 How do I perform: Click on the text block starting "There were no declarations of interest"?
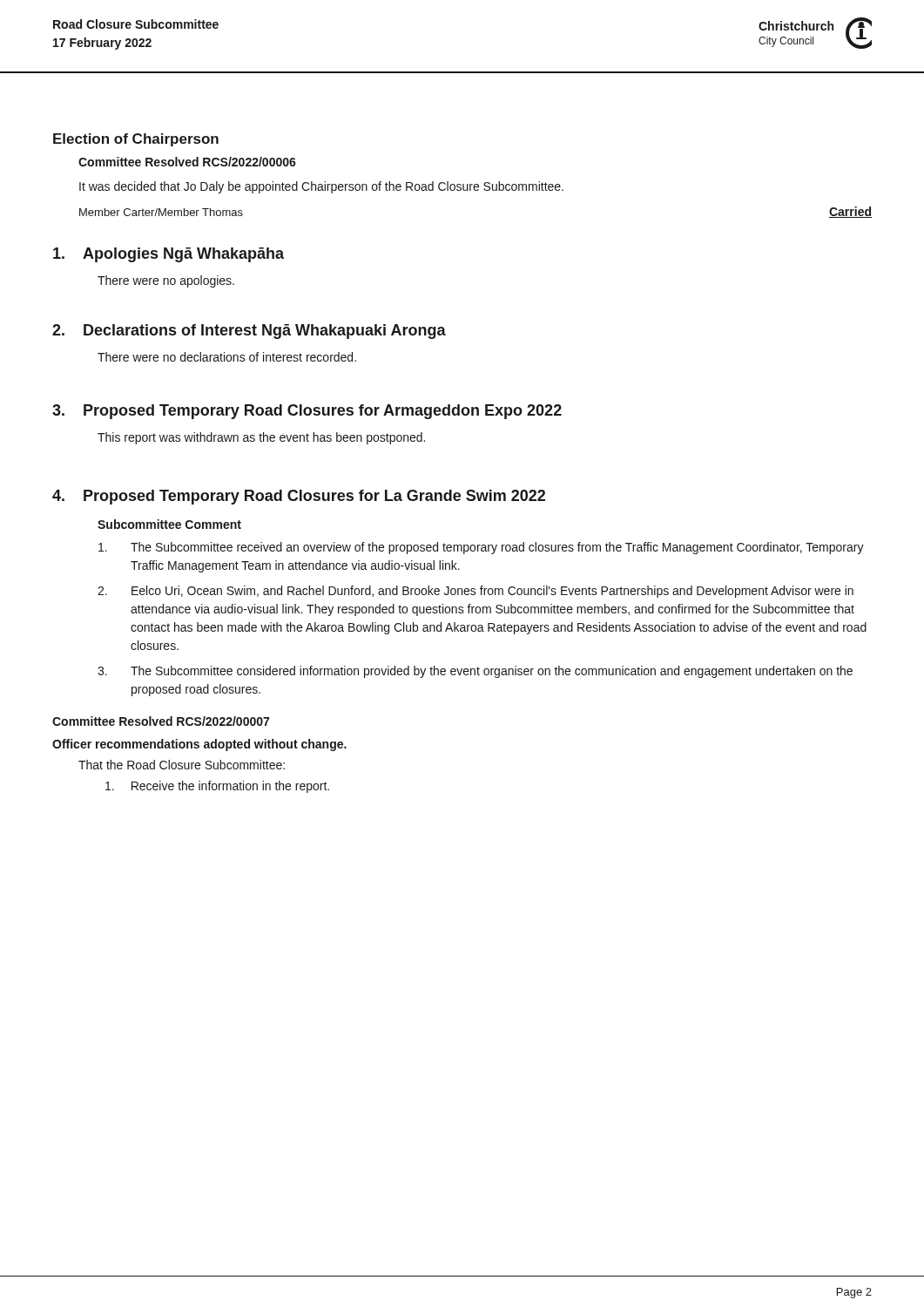(x=227, y=357)
